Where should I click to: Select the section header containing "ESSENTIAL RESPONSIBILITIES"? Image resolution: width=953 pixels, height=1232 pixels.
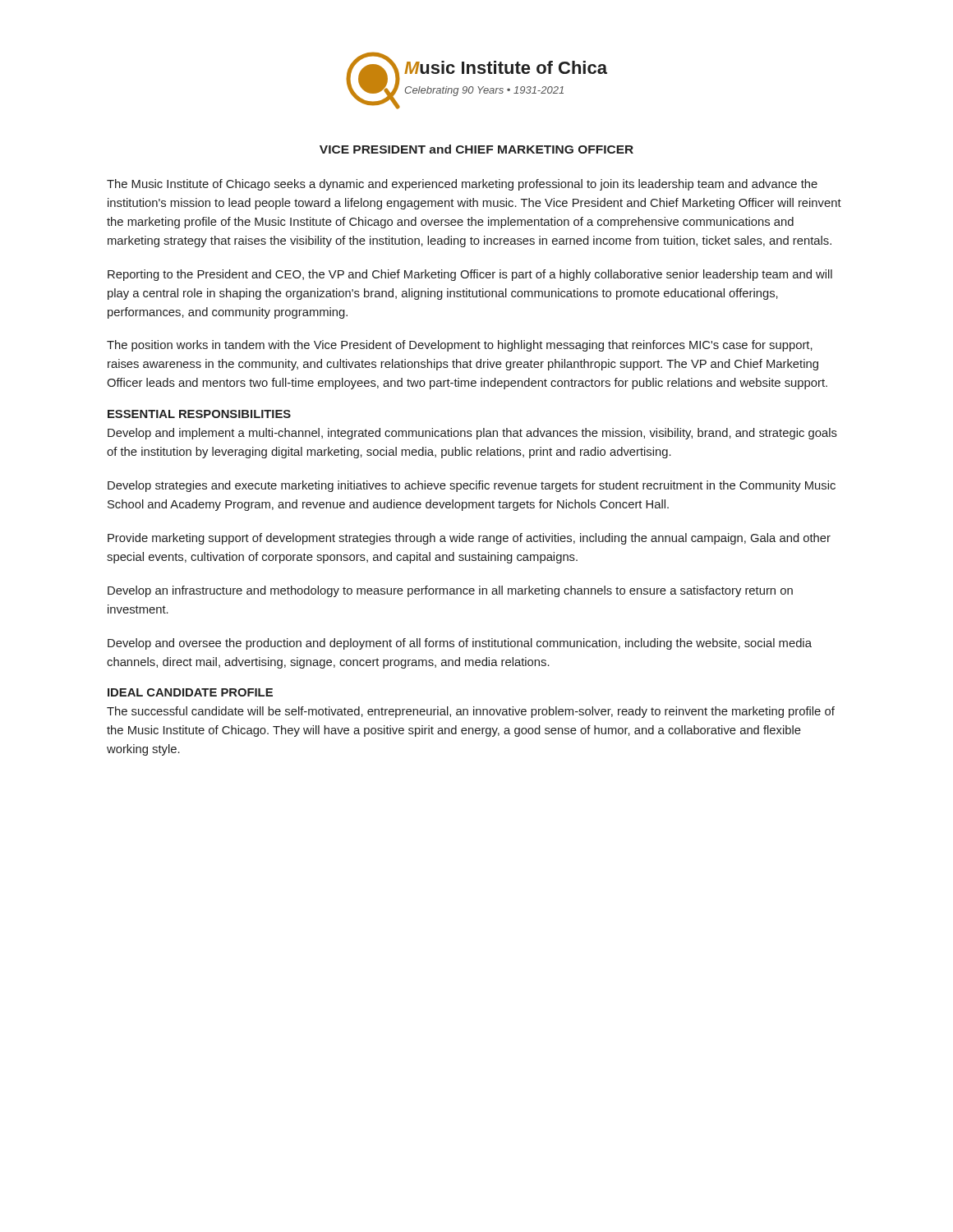(x=199, y=414)
